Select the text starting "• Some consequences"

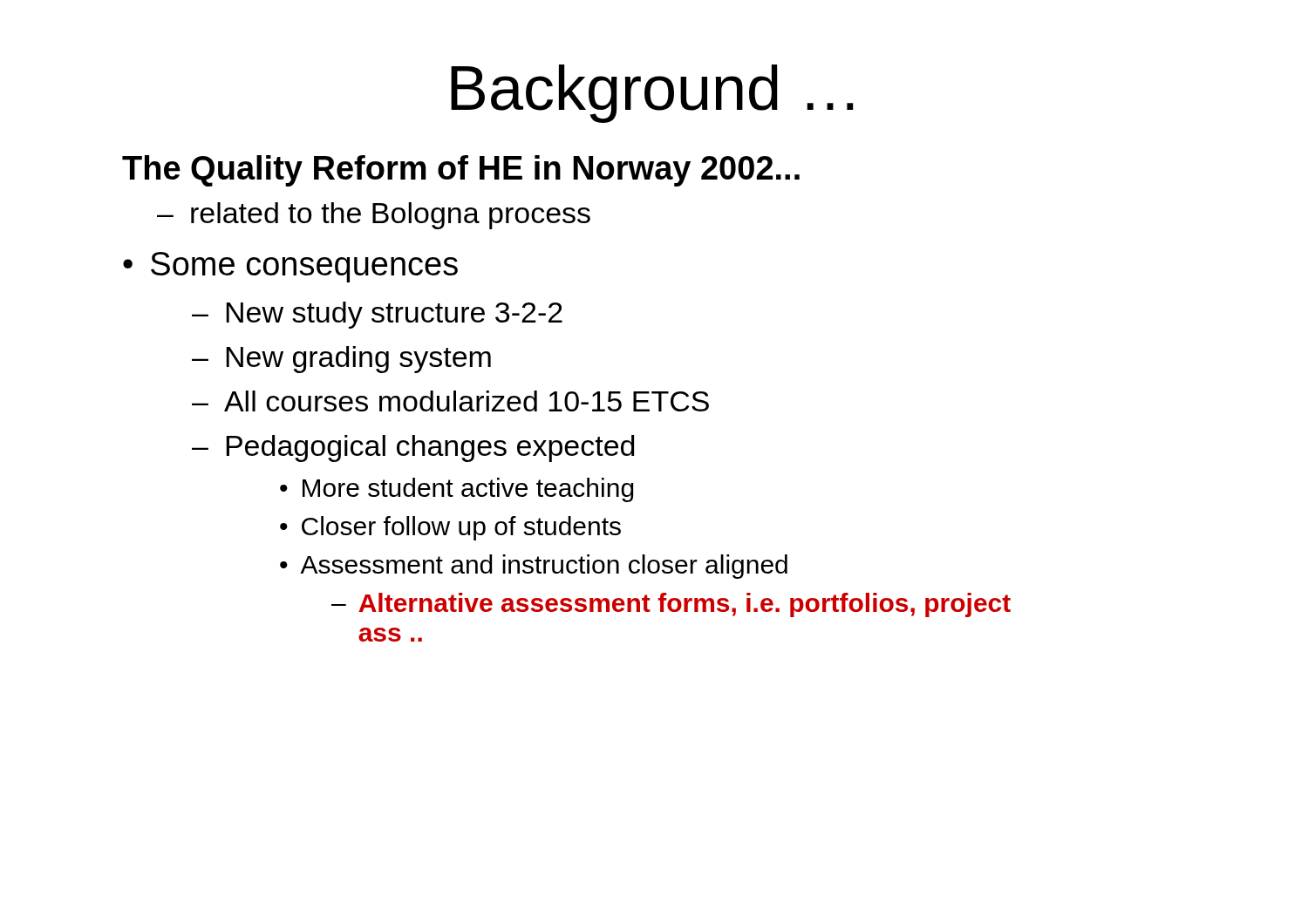click(x=290, y=265)
